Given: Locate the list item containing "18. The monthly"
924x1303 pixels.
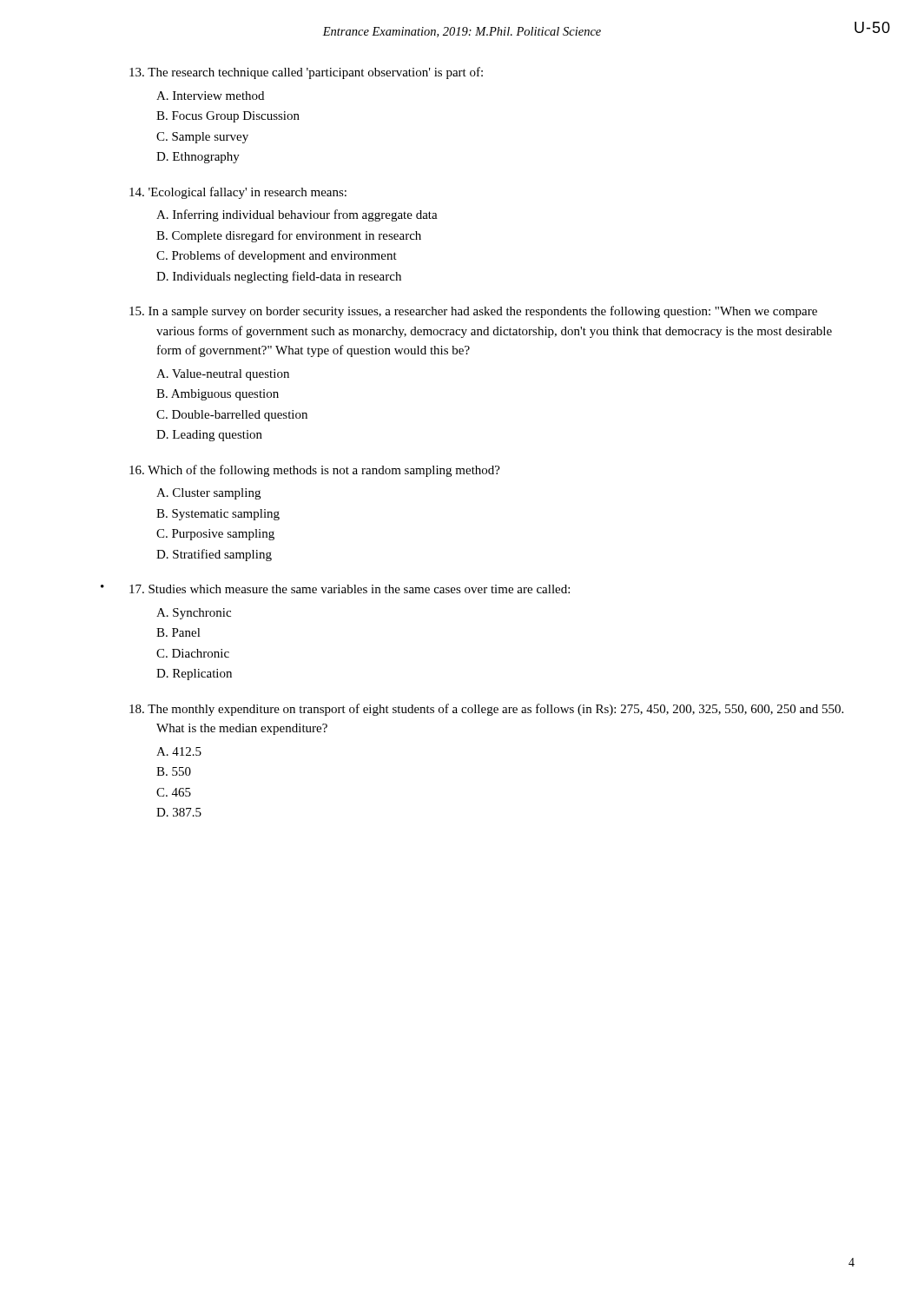Looking at the screenshot, I should tap(486, 710).
